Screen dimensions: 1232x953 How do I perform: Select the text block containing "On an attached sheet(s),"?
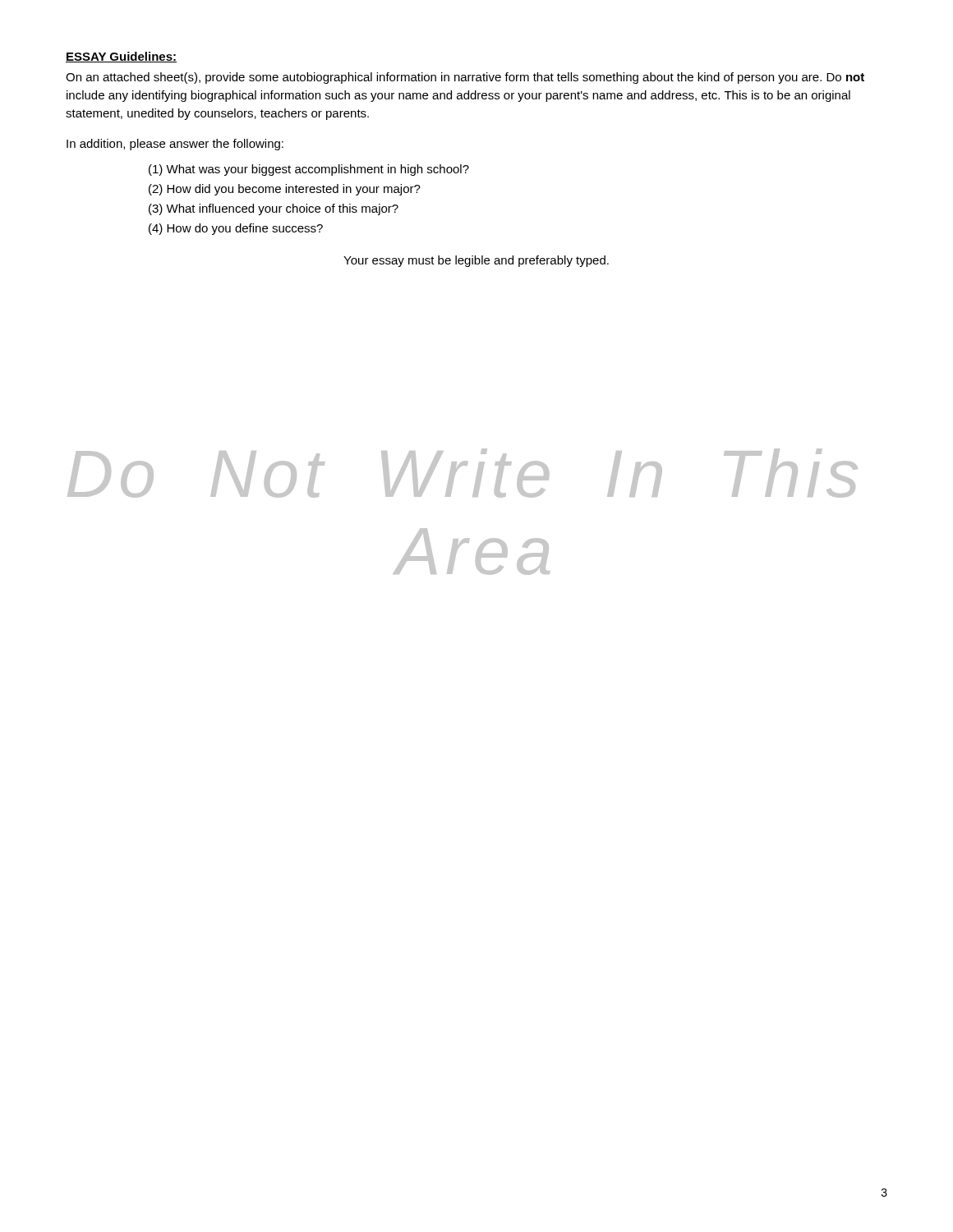(465, 95)
